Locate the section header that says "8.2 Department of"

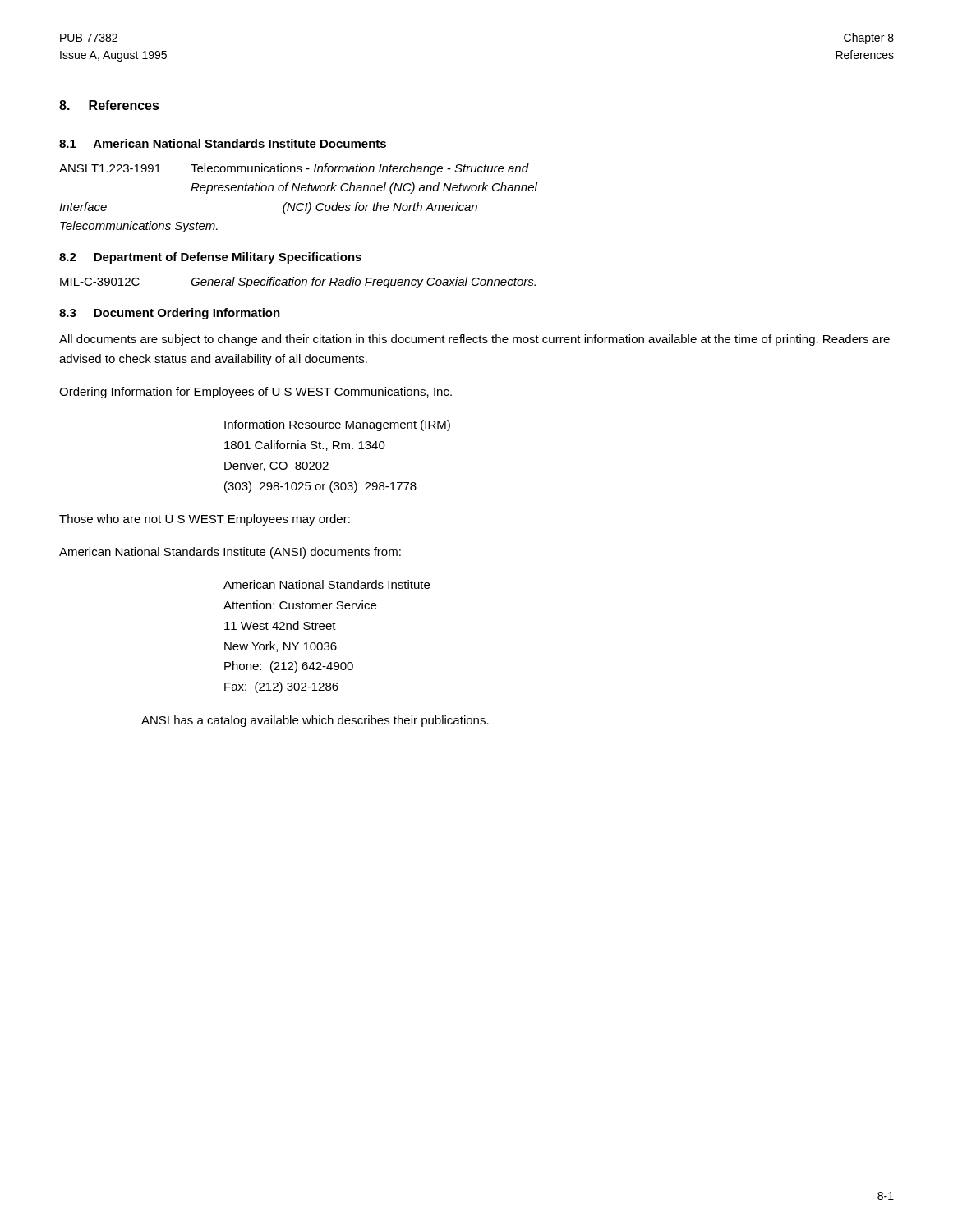[211, 257]
